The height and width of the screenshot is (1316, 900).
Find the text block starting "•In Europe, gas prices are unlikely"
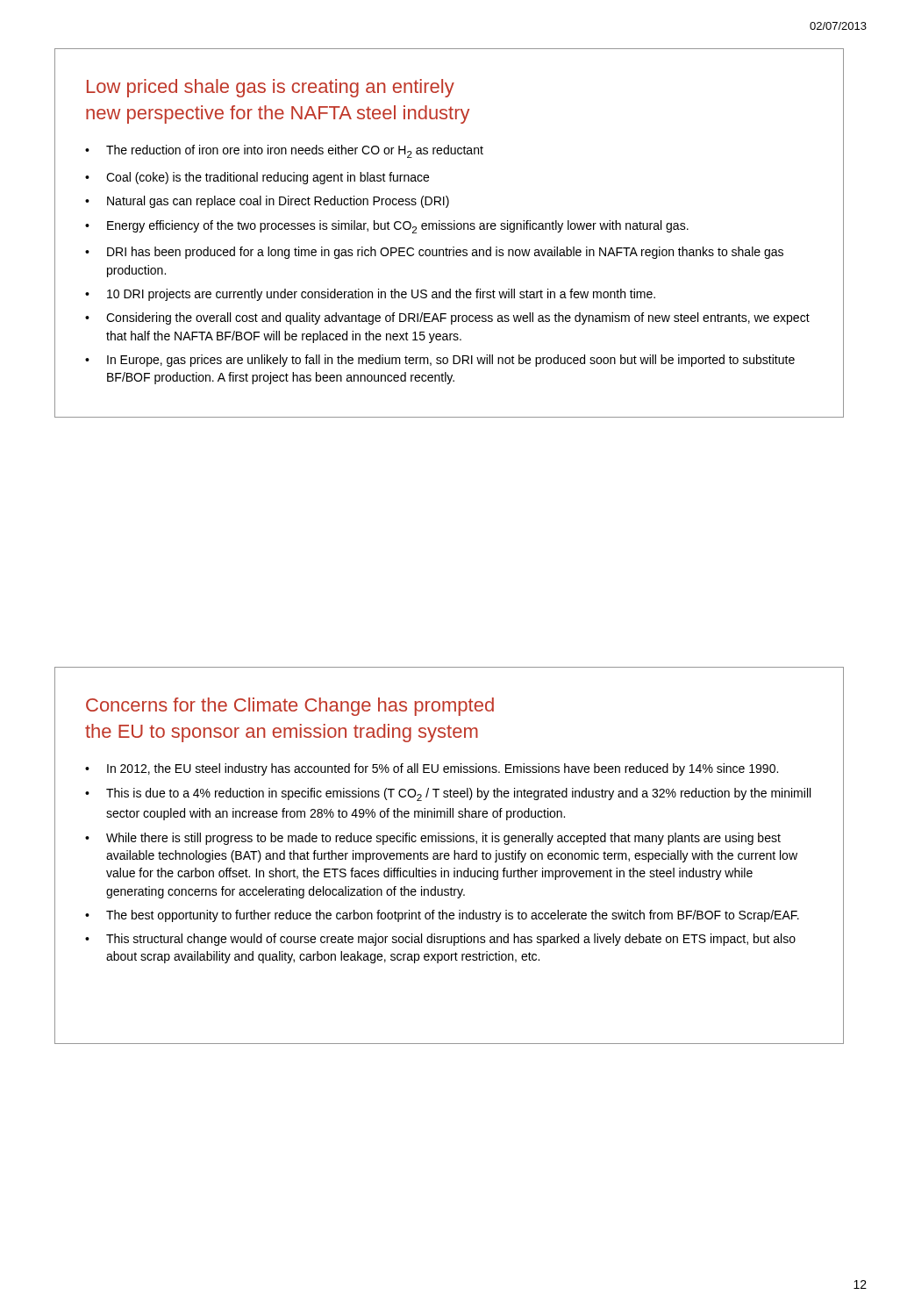(x=449, y=369)
